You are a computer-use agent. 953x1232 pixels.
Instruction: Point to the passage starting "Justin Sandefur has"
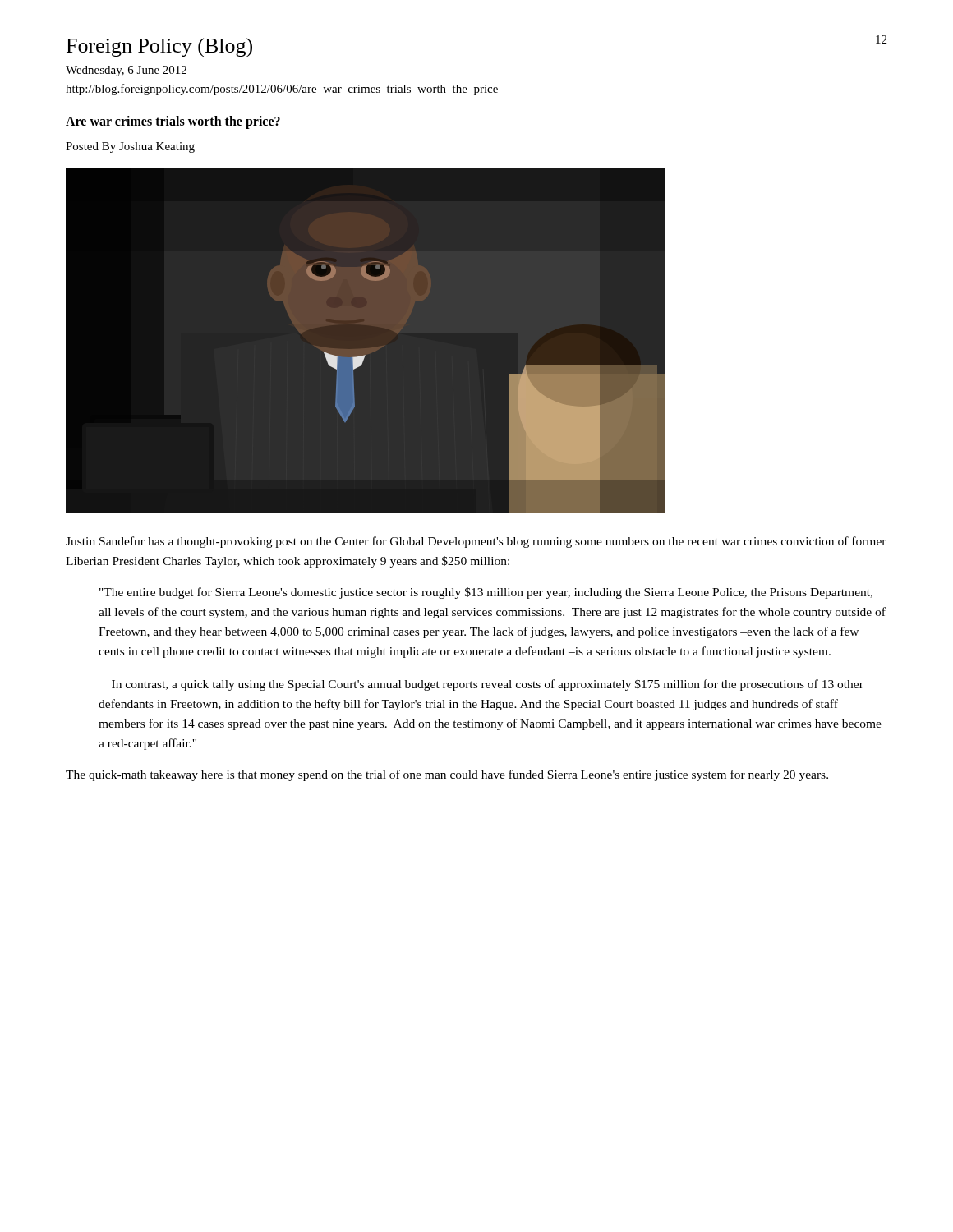point(476,551)
